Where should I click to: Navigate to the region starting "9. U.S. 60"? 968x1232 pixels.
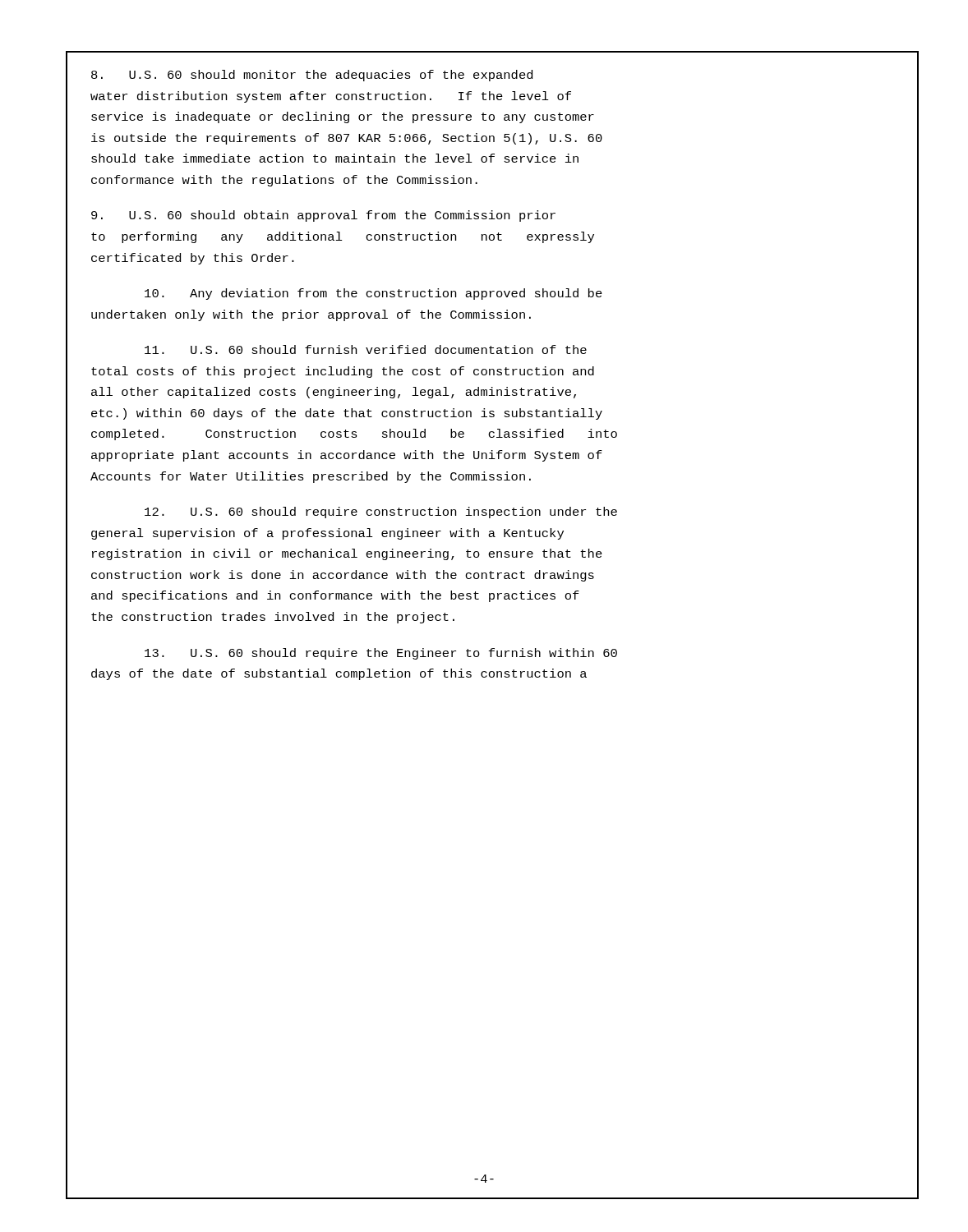click(343, 237)
